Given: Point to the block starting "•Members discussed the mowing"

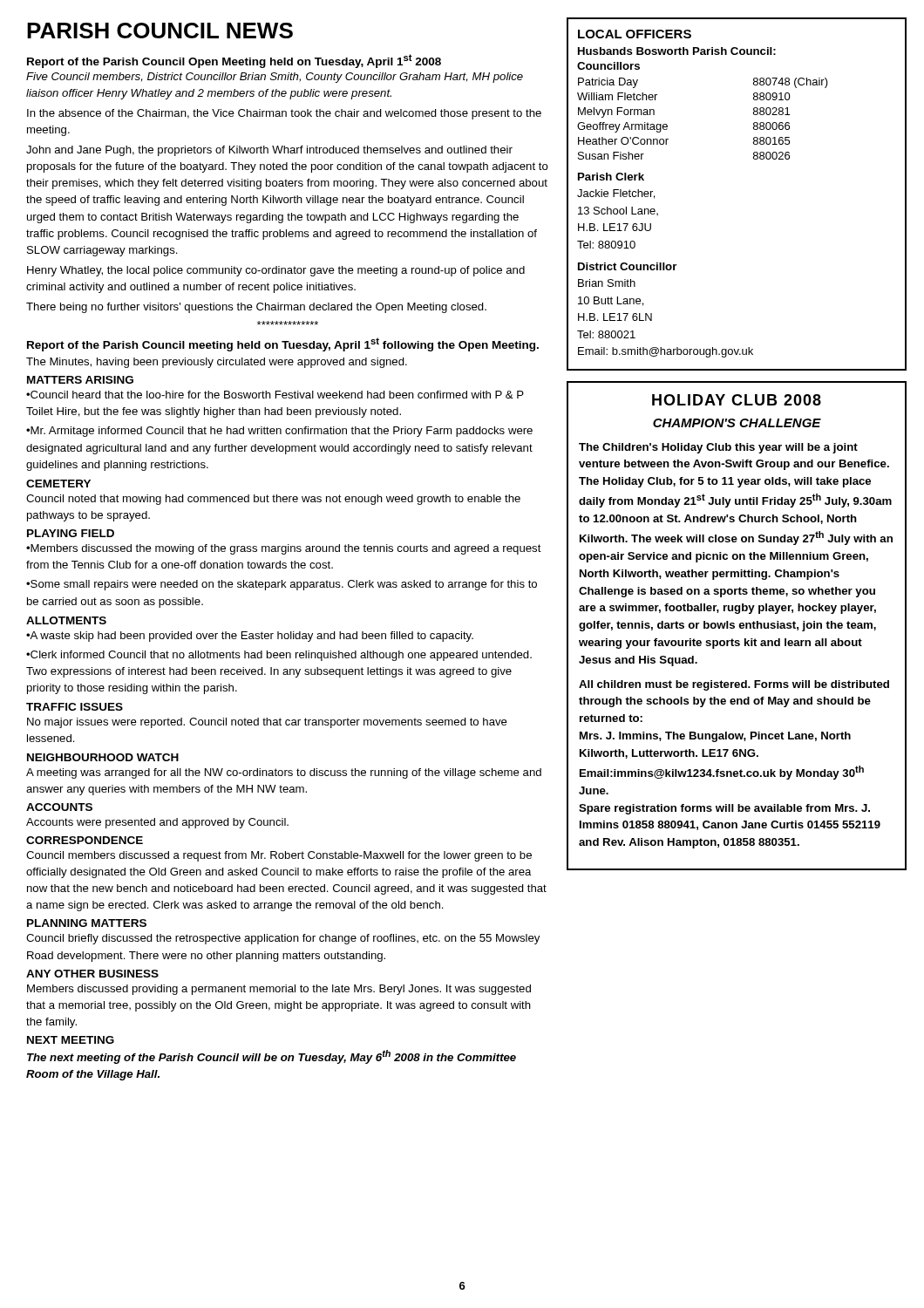Looking at the screenshot, I should [283, 556].
